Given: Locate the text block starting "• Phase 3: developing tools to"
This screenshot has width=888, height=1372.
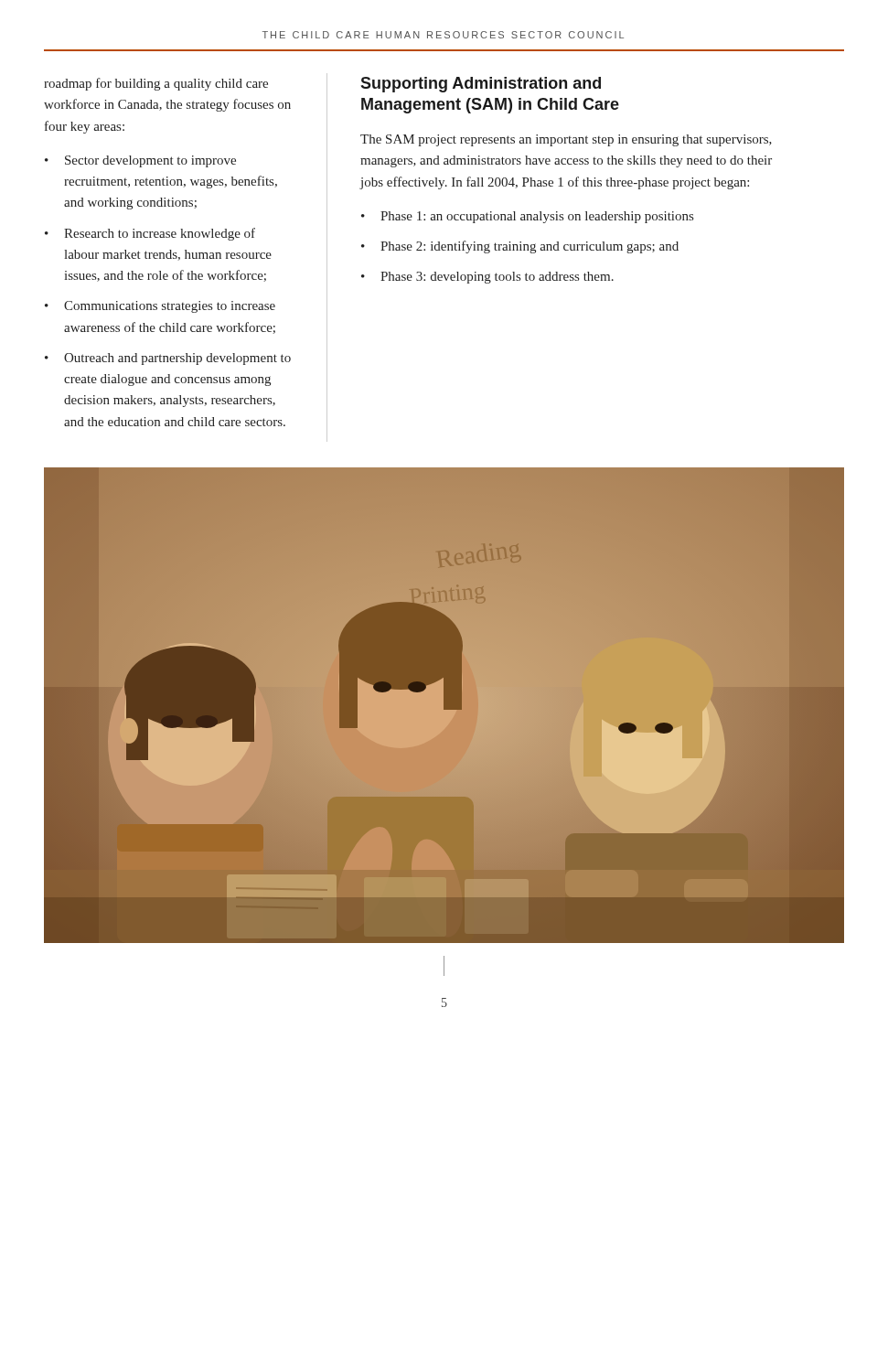Looking at the screenshot, I should point(487,277).
